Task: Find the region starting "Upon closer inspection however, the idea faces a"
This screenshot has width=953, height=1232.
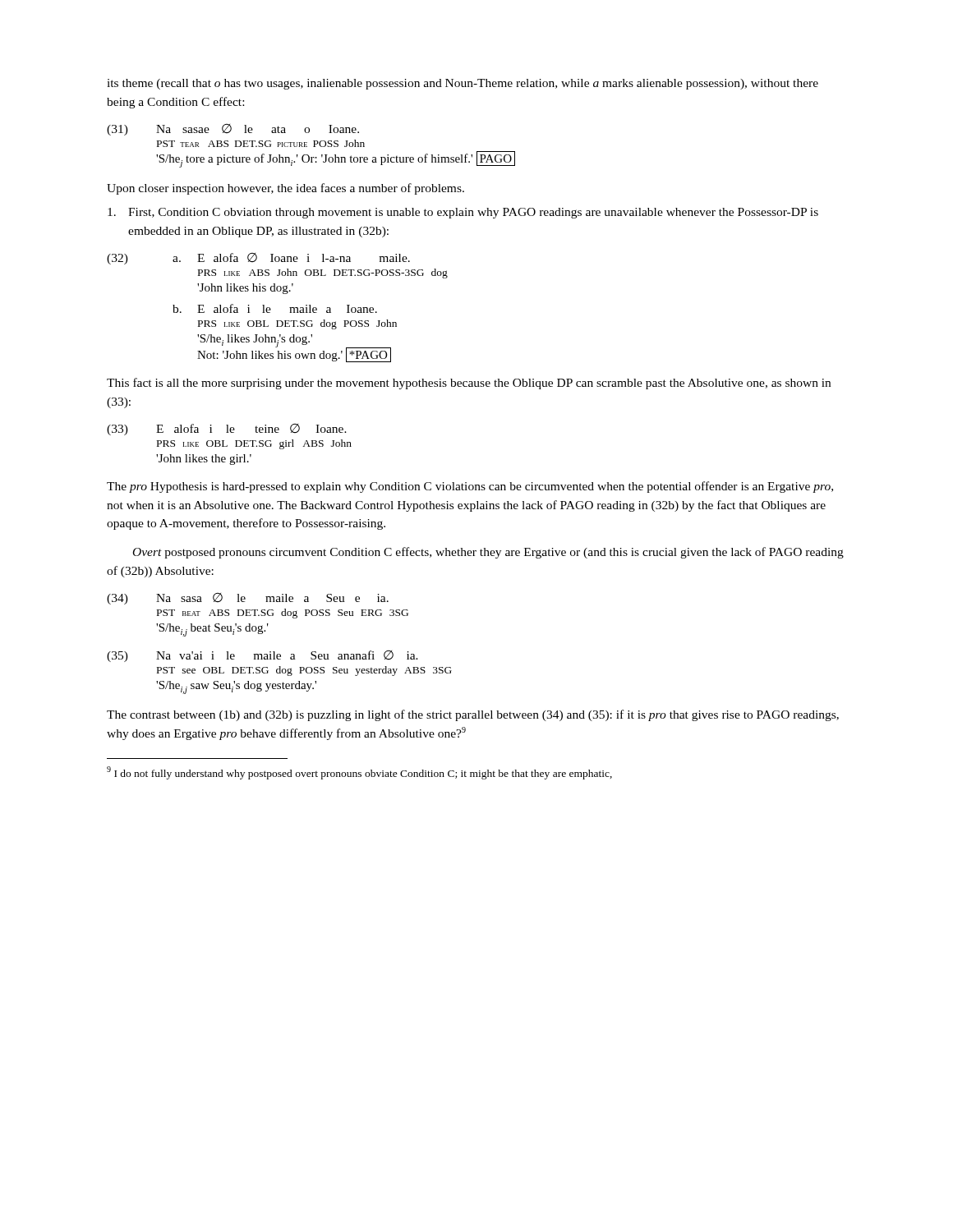Action: tap(286, 188)
